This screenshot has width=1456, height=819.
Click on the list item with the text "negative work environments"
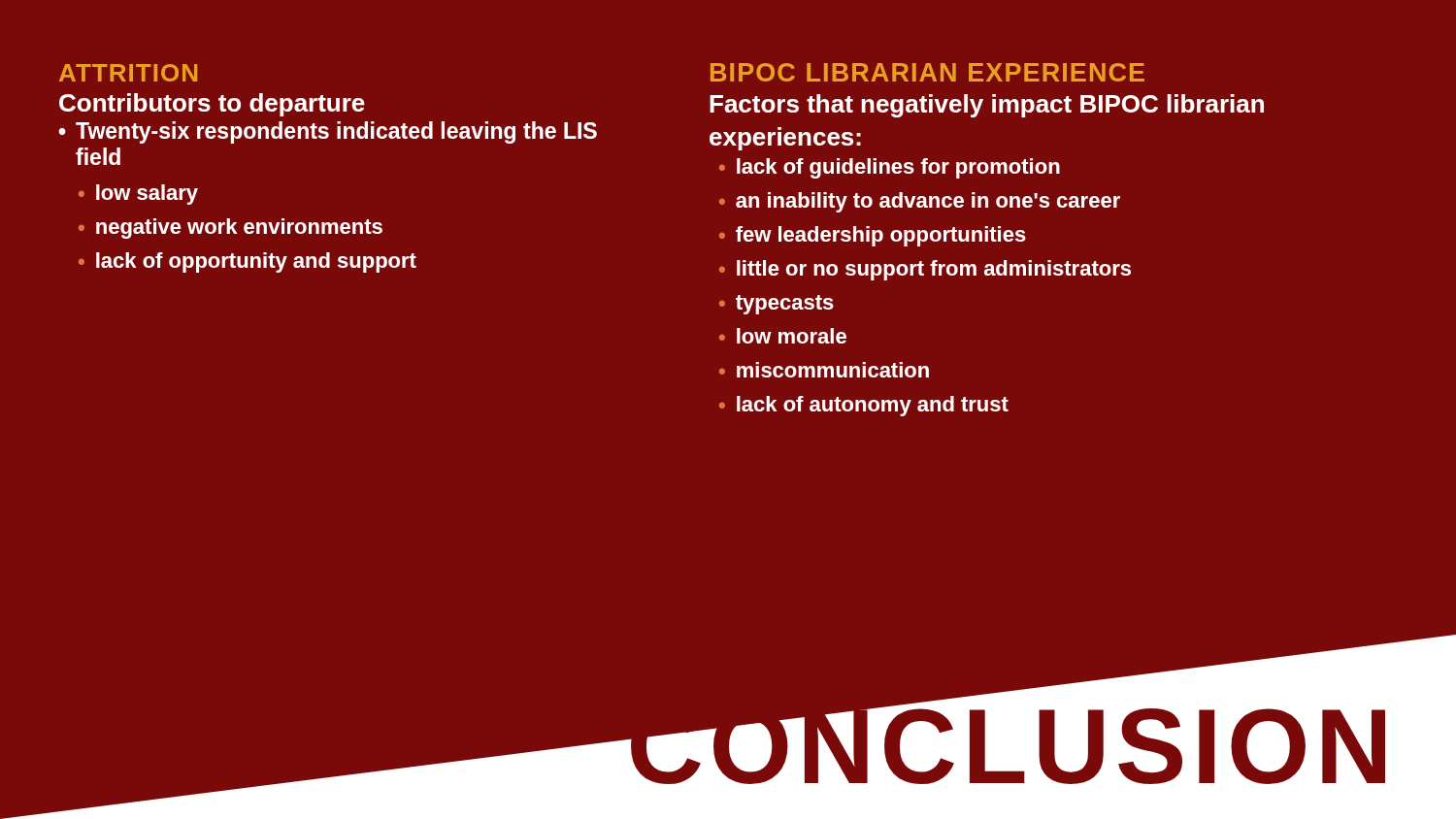point(239,227)
